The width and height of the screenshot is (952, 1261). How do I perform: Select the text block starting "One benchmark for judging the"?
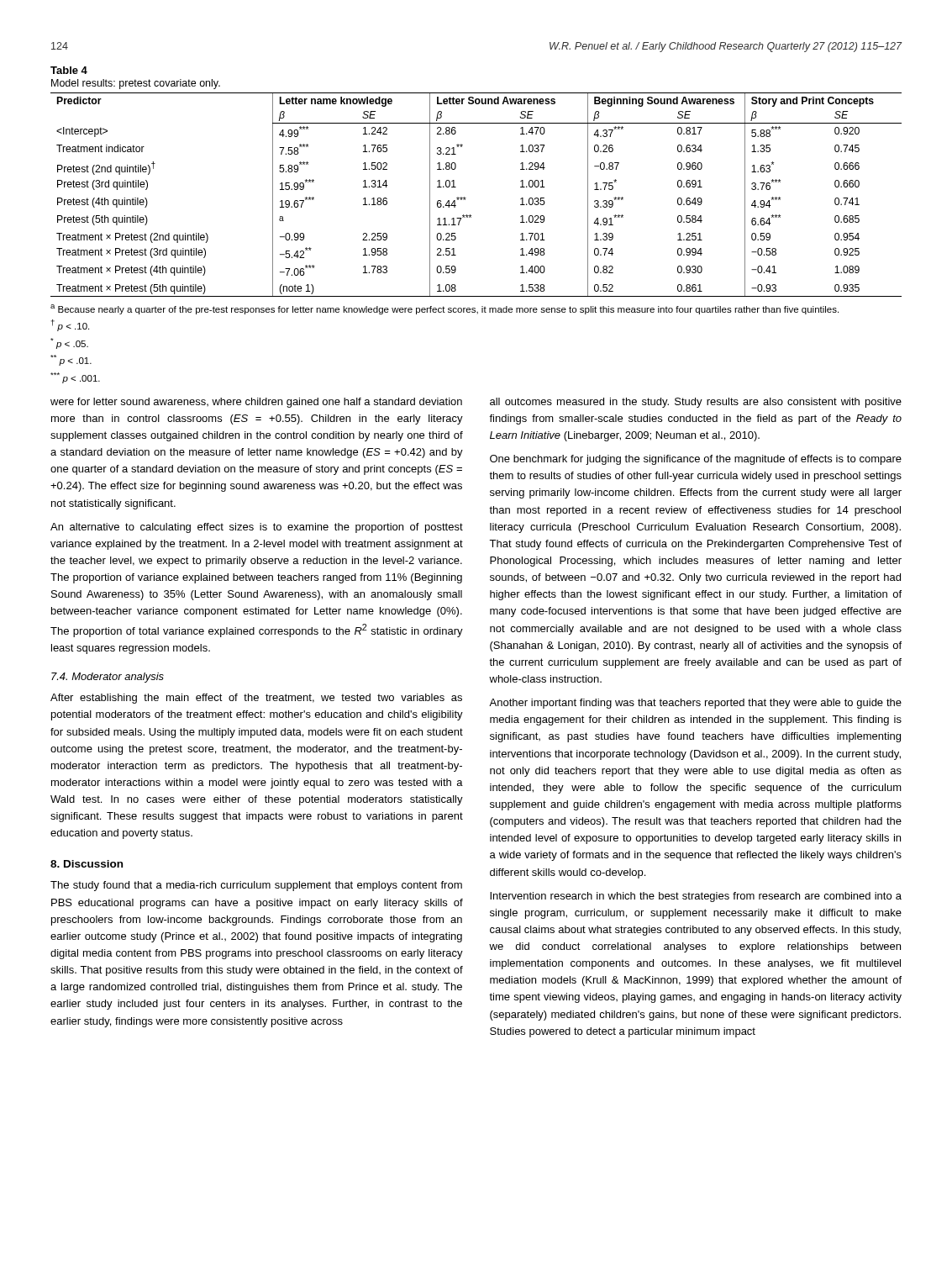695,569
